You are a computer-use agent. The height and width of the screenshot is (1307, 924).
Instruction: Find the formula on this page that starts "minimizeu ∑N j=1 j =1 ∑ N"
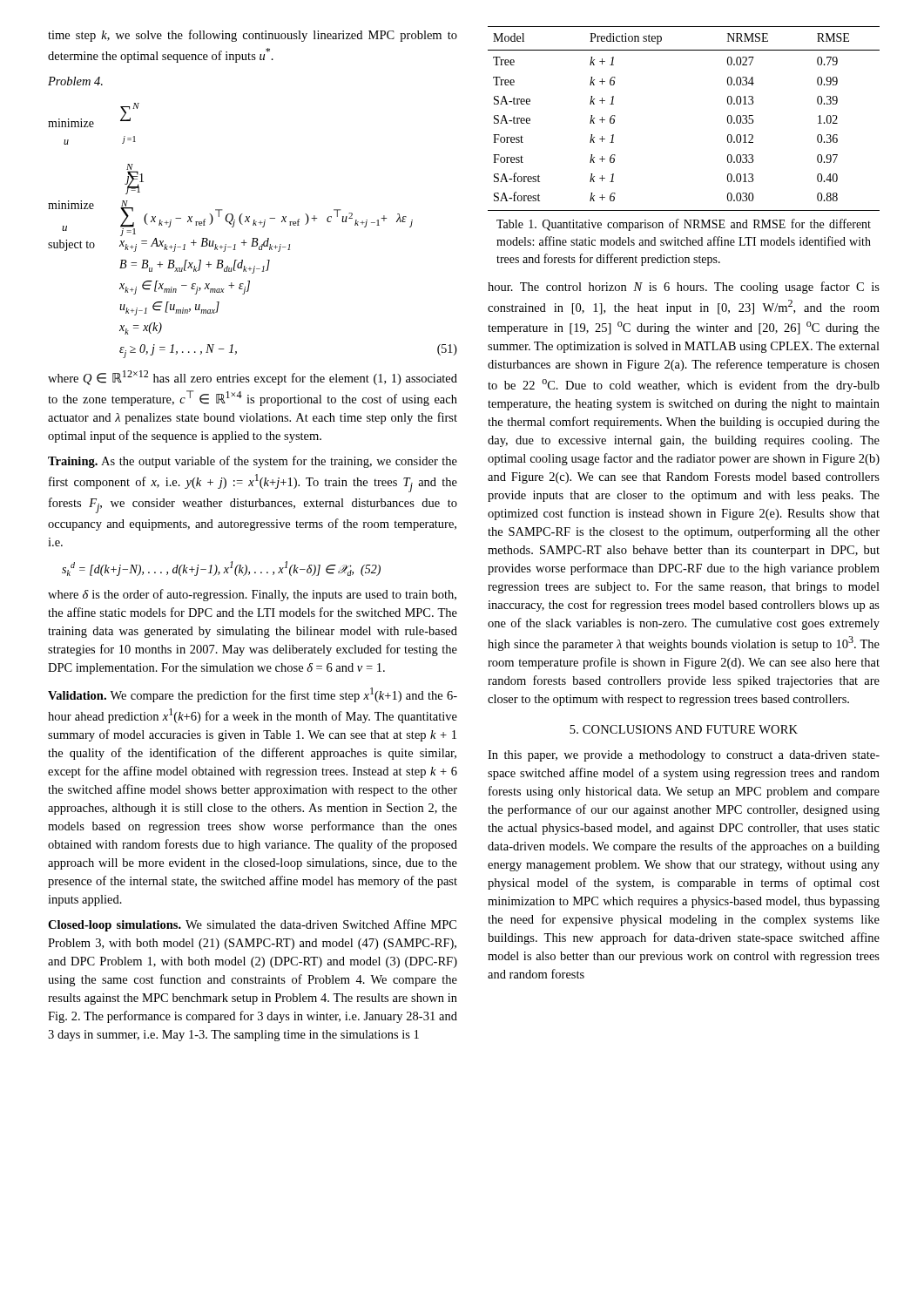253,228
